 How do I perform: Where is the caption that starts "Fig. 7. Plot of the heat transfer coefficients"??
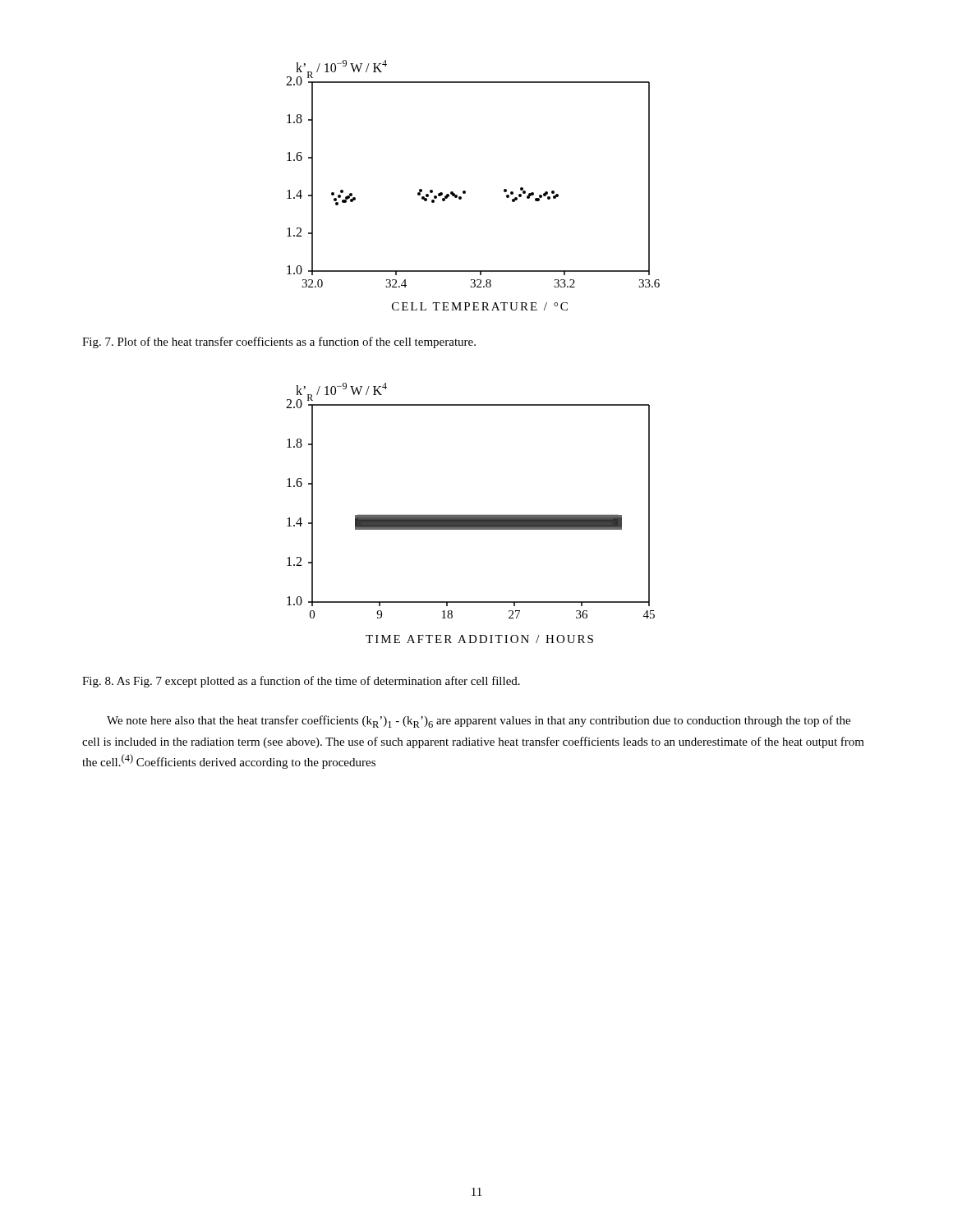pyautogui.click(x=279, y=342)
